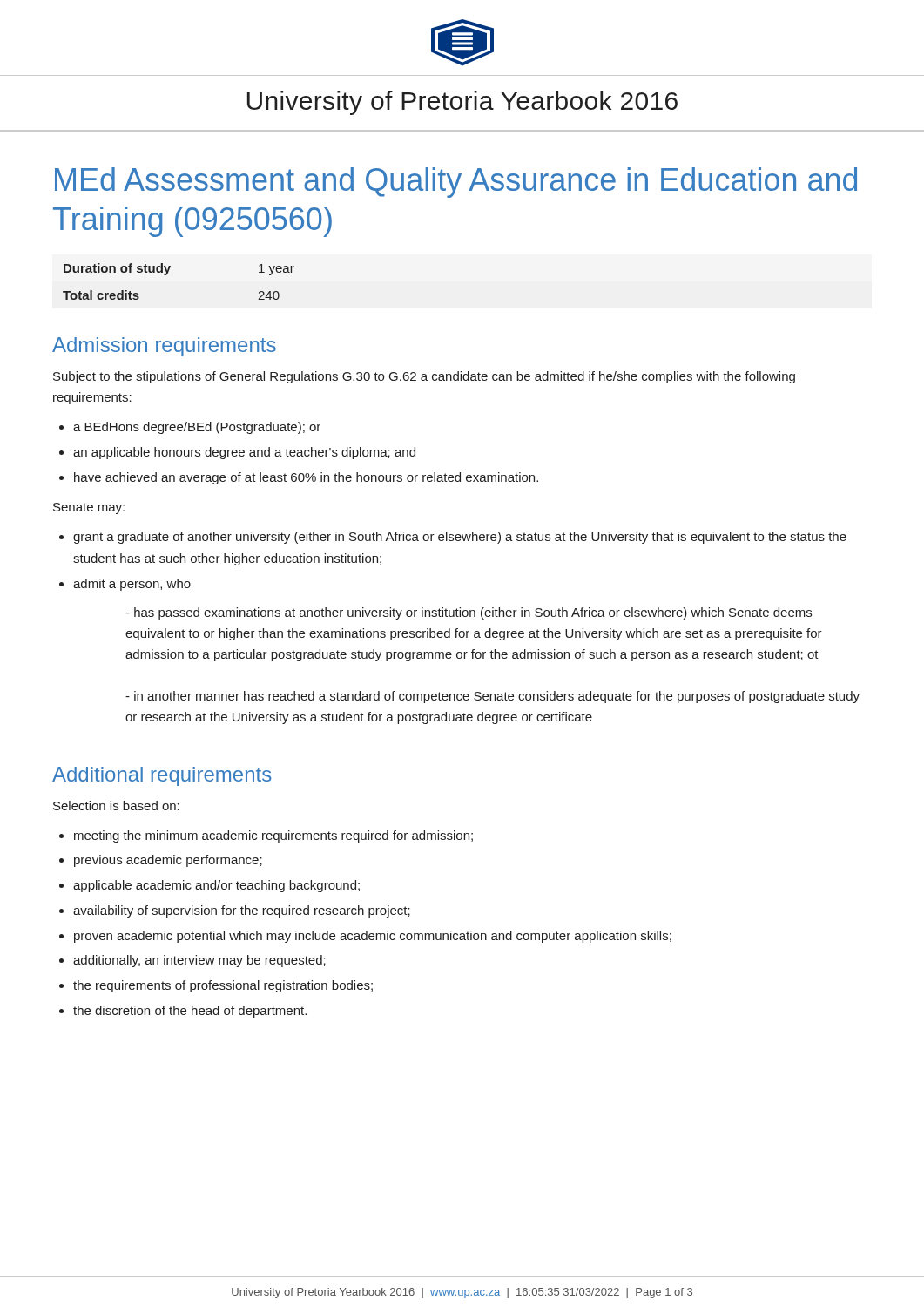924x1307 pixels.
Task: Click on the text block that reads "has passed examinations at another university or"
Action: [x=474, y=633]
